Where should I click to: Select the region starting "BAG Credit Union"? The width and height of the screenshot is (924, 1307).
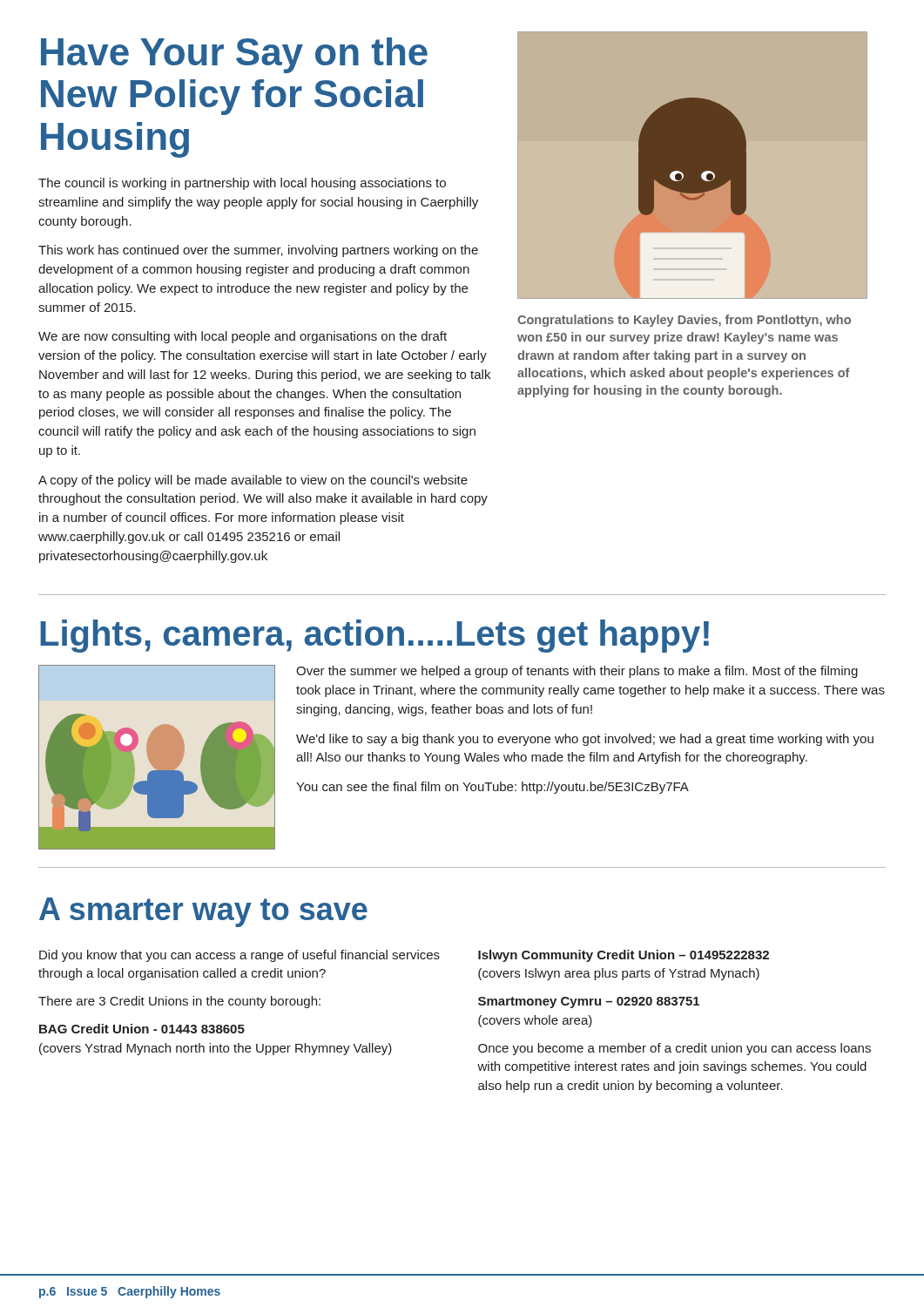[x=242, y=1038]
